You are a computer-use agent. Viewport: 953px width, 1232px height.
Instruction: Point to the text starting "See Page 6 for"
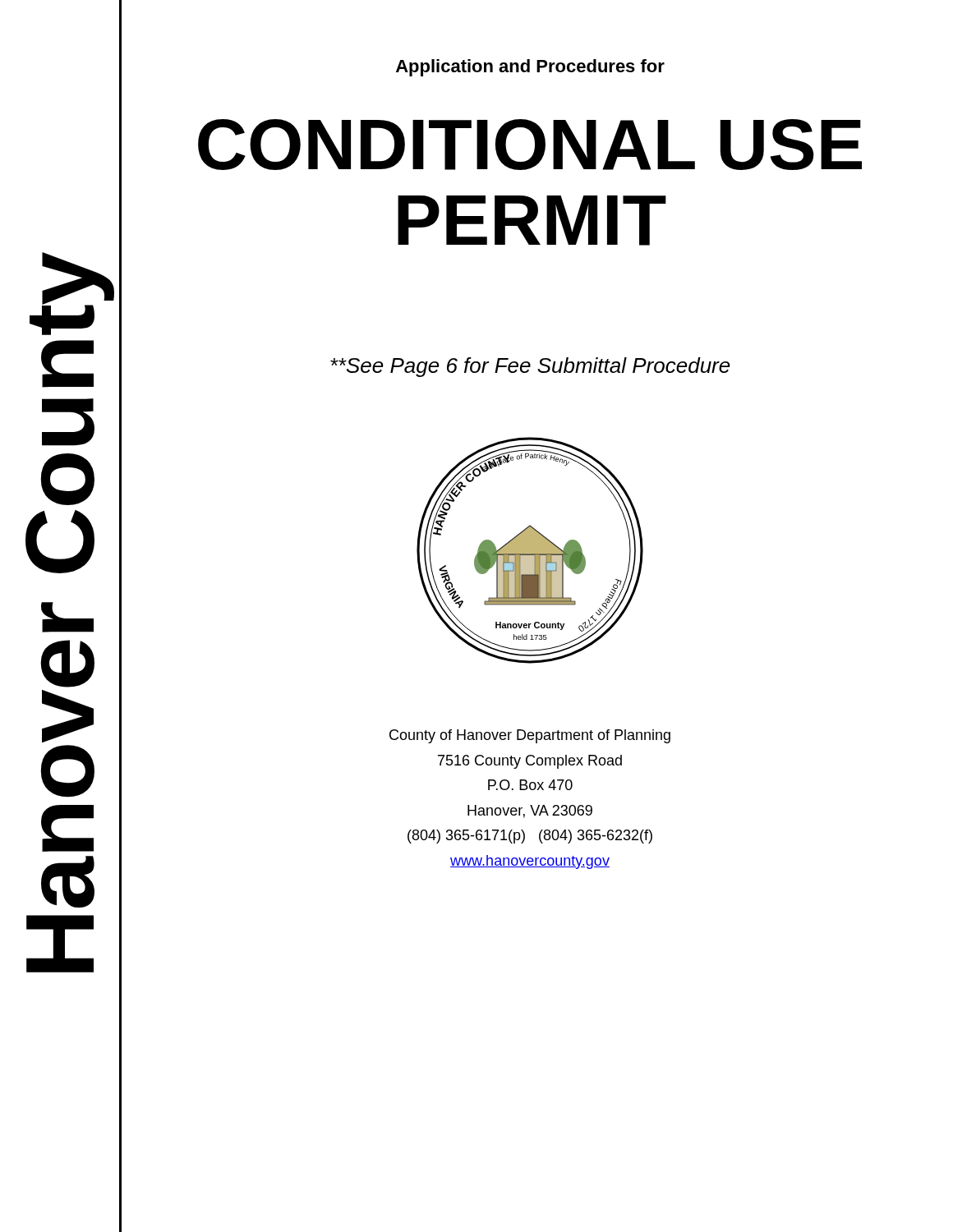click(x=530, y=366)
